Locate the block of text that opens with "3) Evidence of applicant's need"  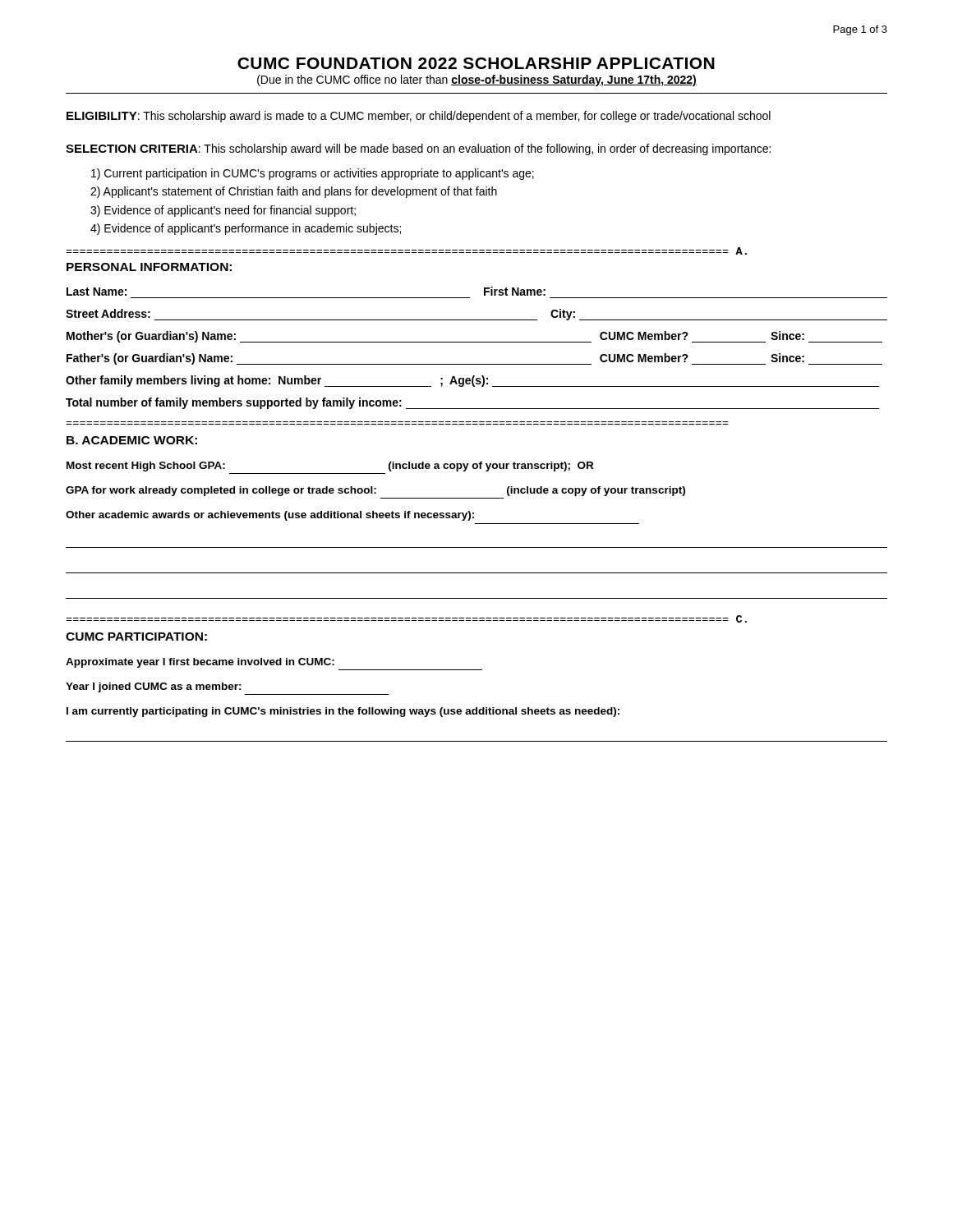[x=223, y=210]
